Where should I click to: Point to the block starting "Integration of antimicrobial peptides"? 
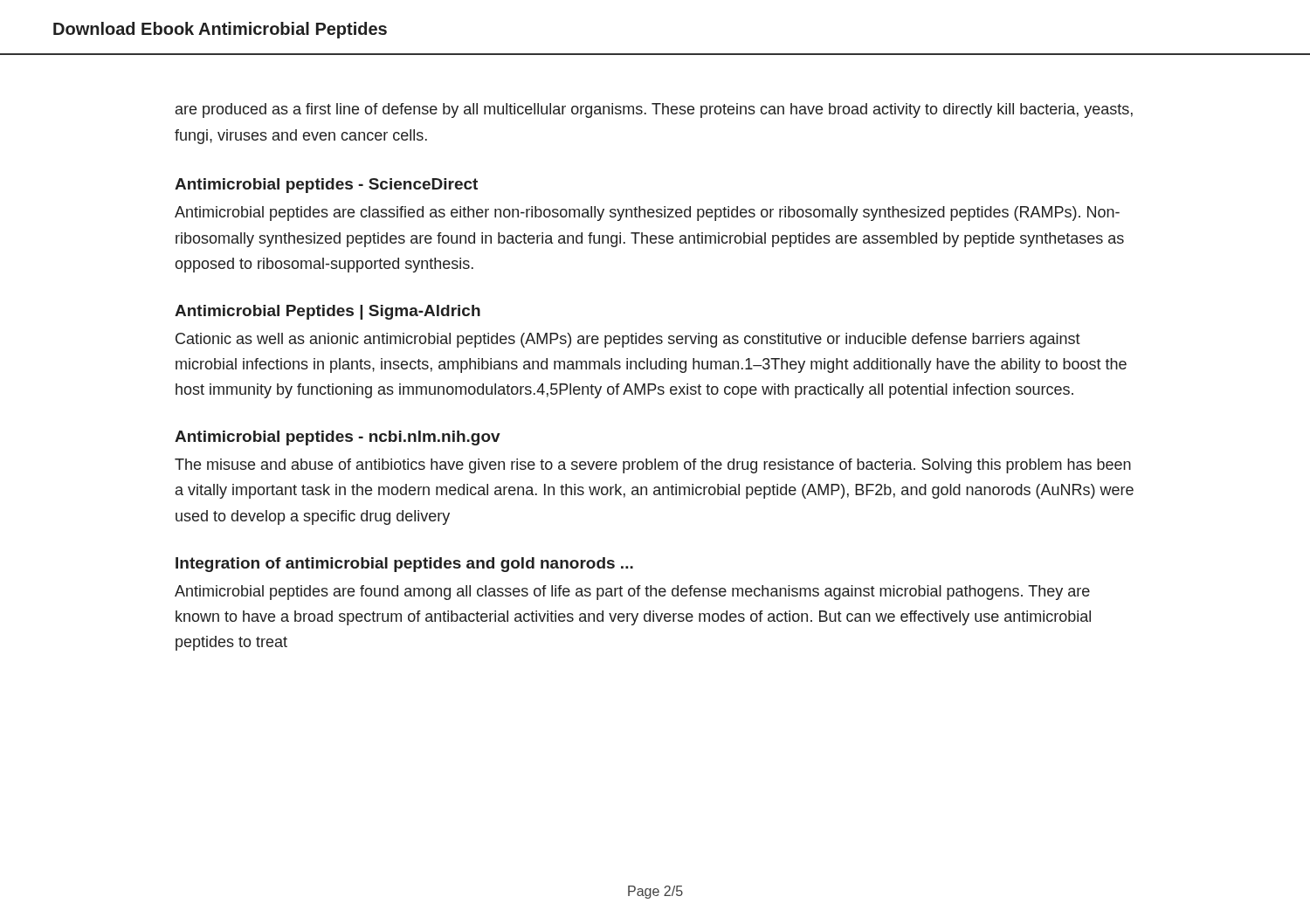point(404,563)
